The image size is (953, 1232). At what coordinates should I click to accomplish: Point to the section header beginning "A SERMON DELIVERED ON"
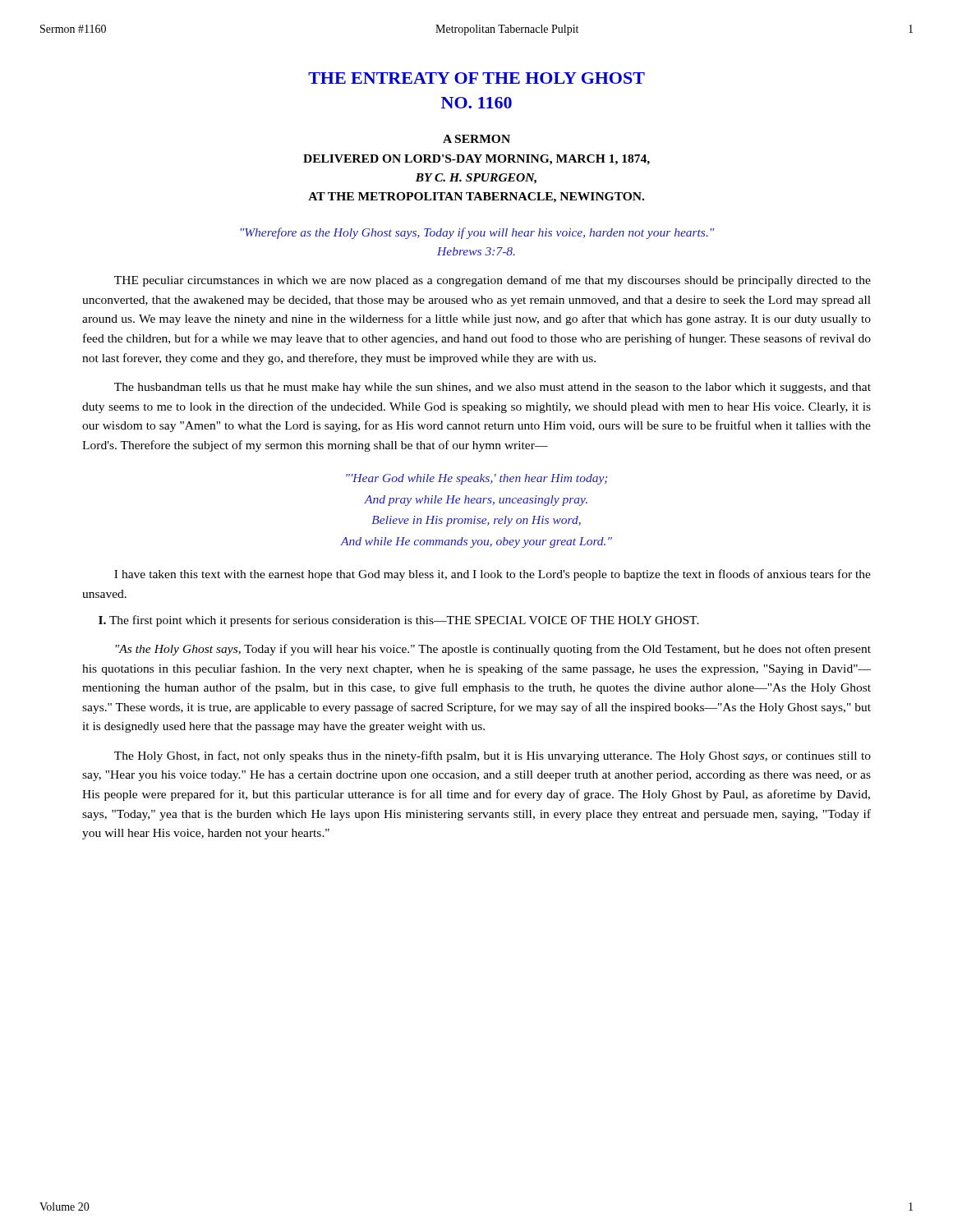coord(476,167)
